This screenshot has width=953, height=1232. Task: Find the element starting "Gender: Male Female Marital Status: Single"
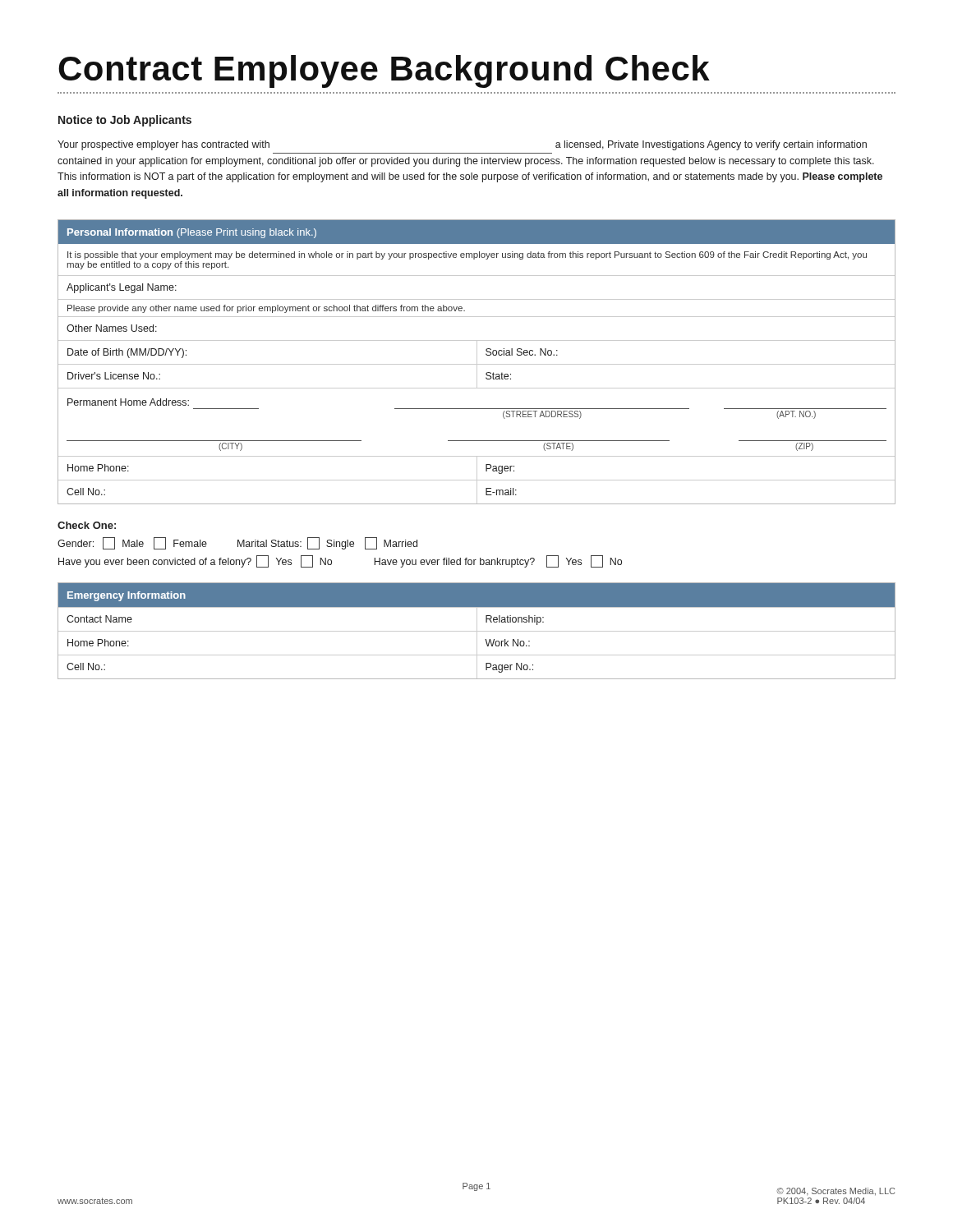point(237,543)
